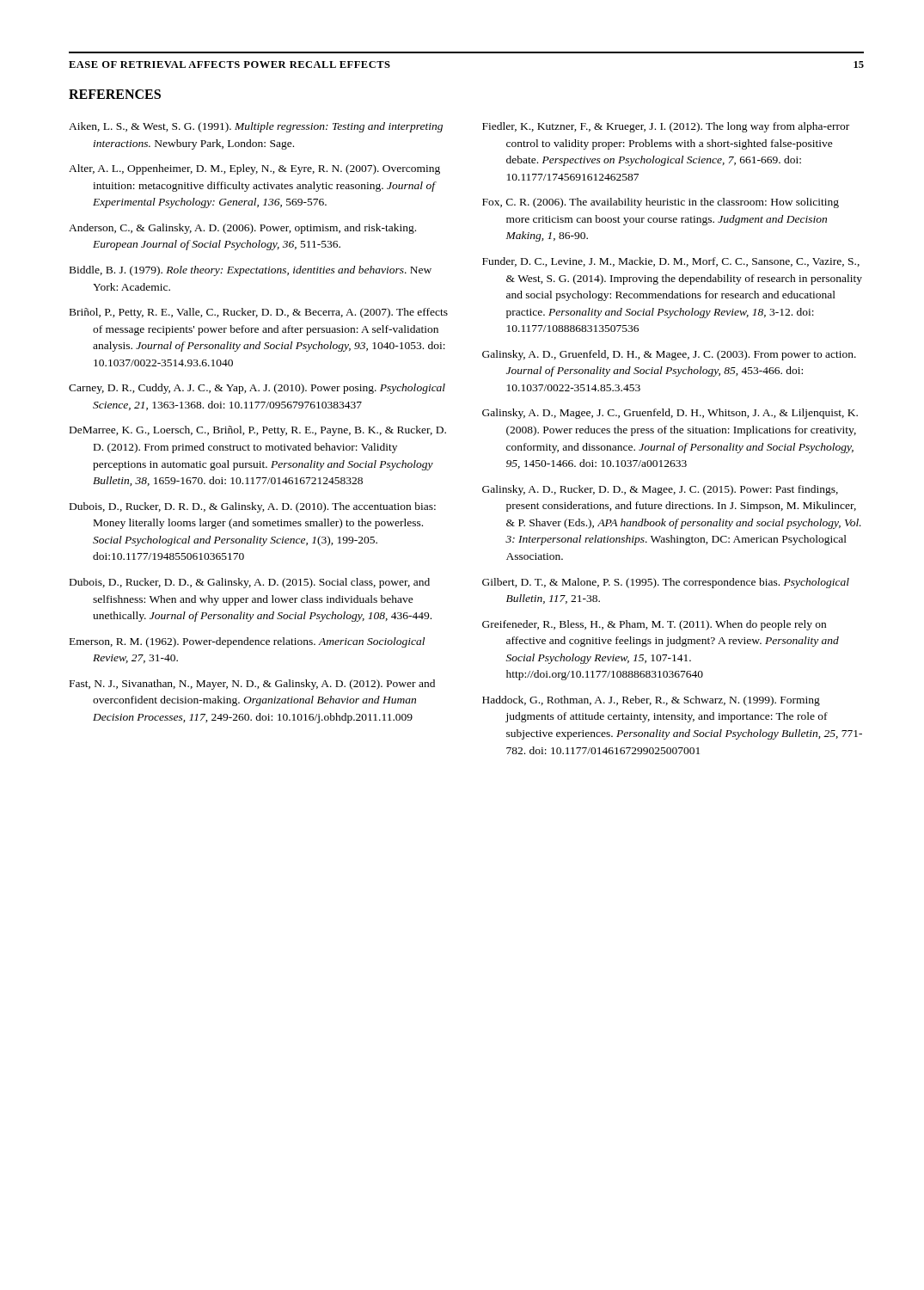The height and width of the screenshot is (1290, 924).
Task: Find the block on this page that starts "Fast, N. J.,"
Action: (252, 700)
